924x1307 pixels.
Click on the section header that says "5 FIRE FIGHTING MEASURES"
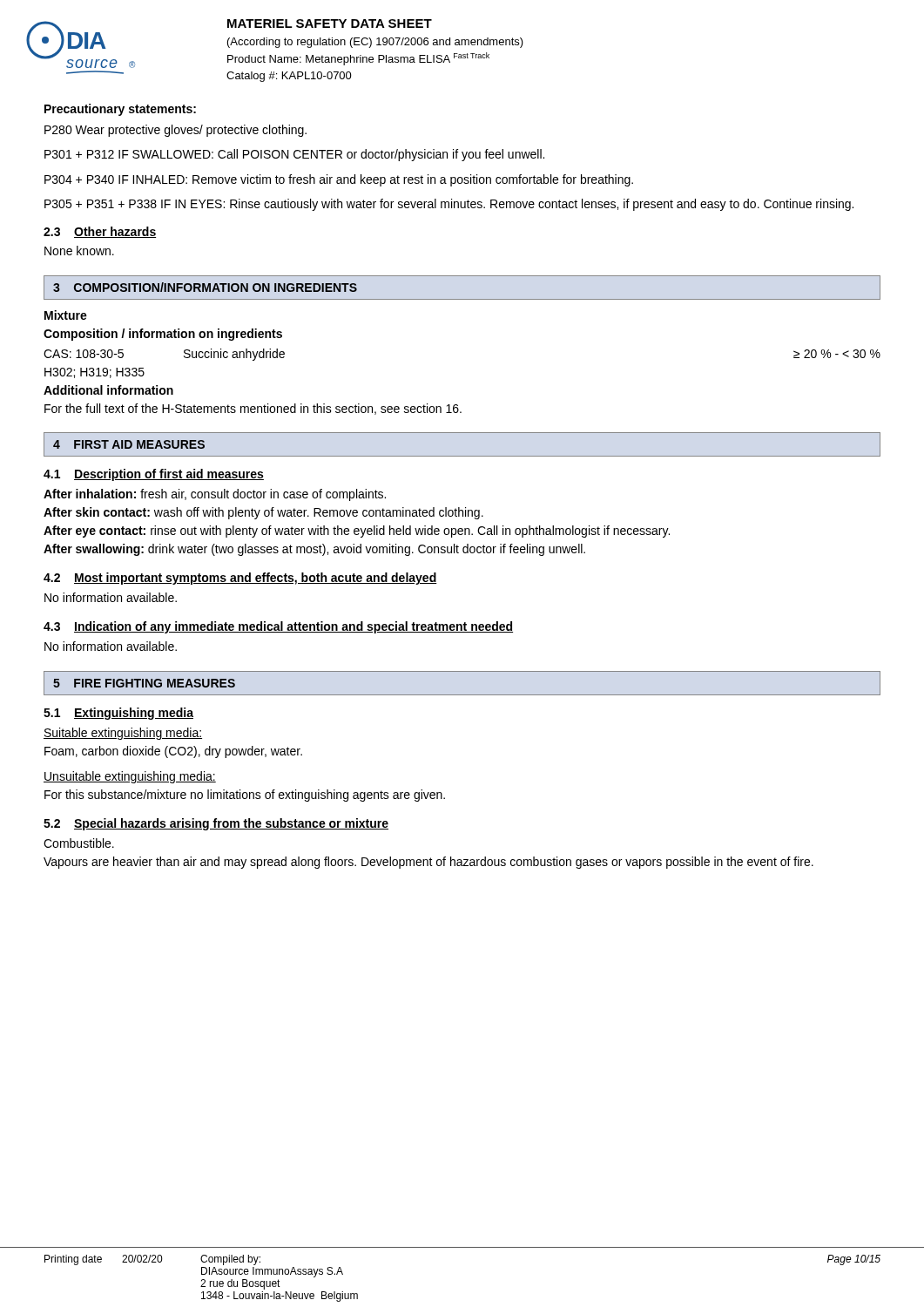click(144, 683)
